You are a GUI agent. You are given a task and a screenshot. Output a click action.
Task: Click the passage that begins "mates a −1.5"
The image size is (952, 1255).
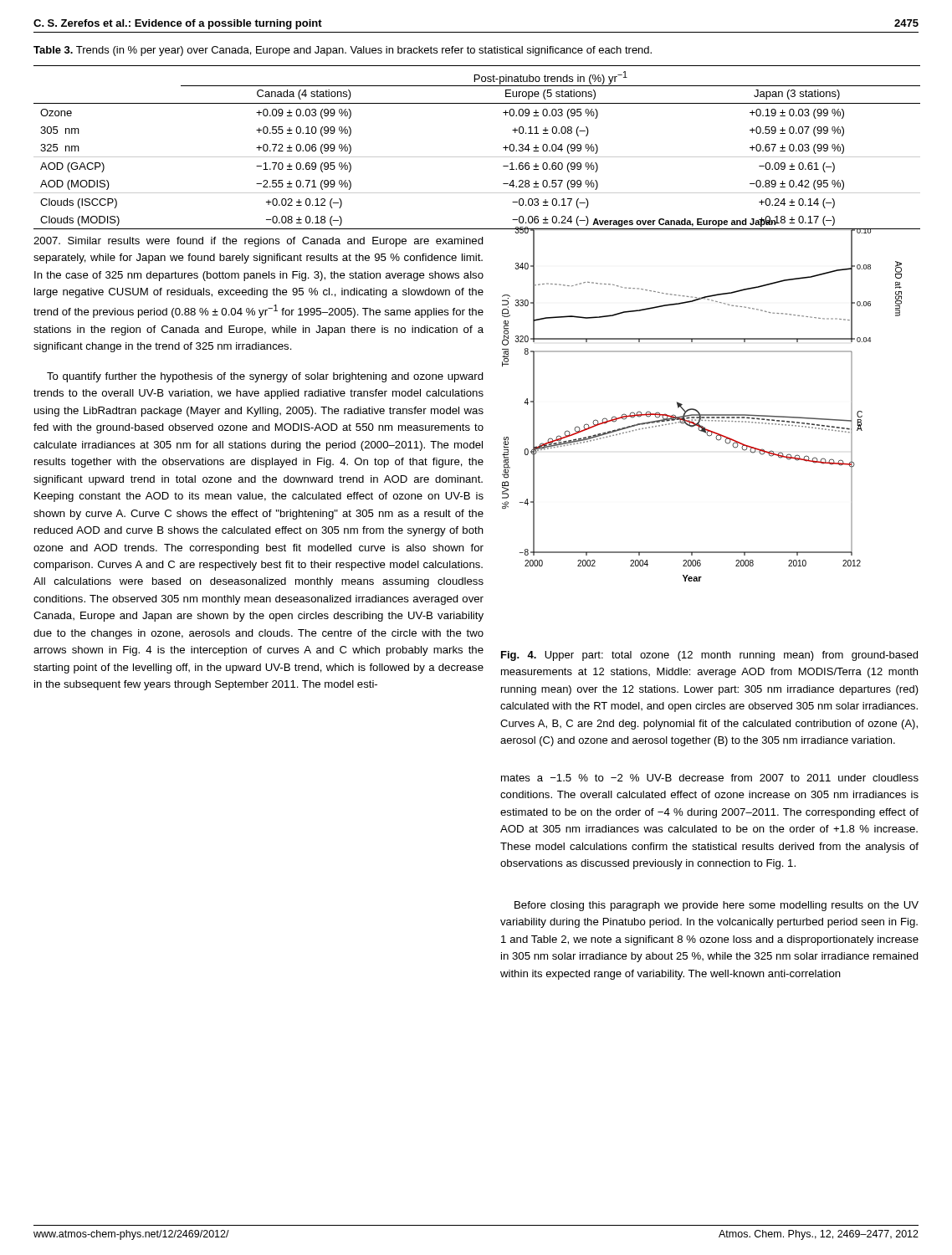[709, 821]
